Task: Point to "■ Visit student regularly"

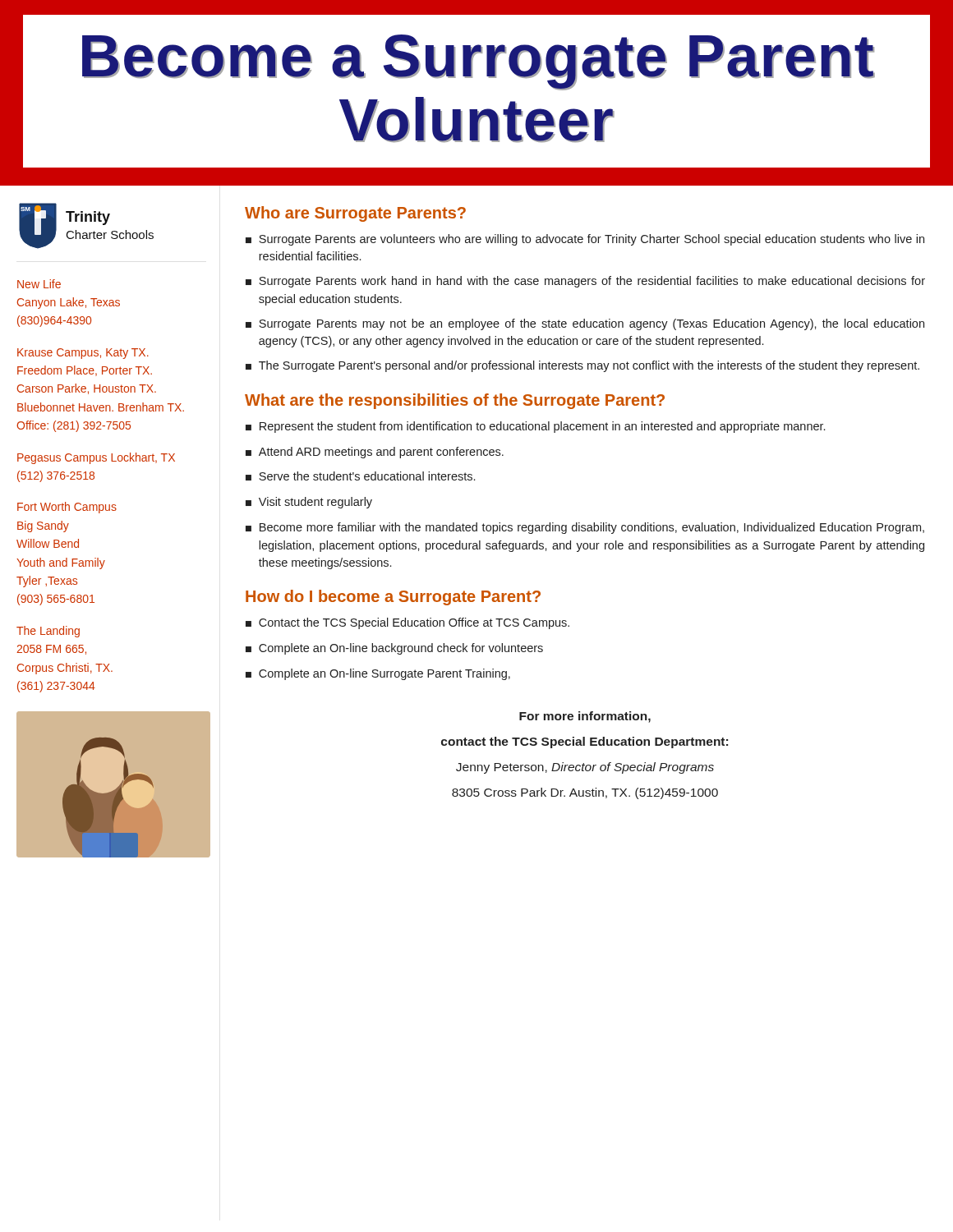Action: [x=309, y=503]
